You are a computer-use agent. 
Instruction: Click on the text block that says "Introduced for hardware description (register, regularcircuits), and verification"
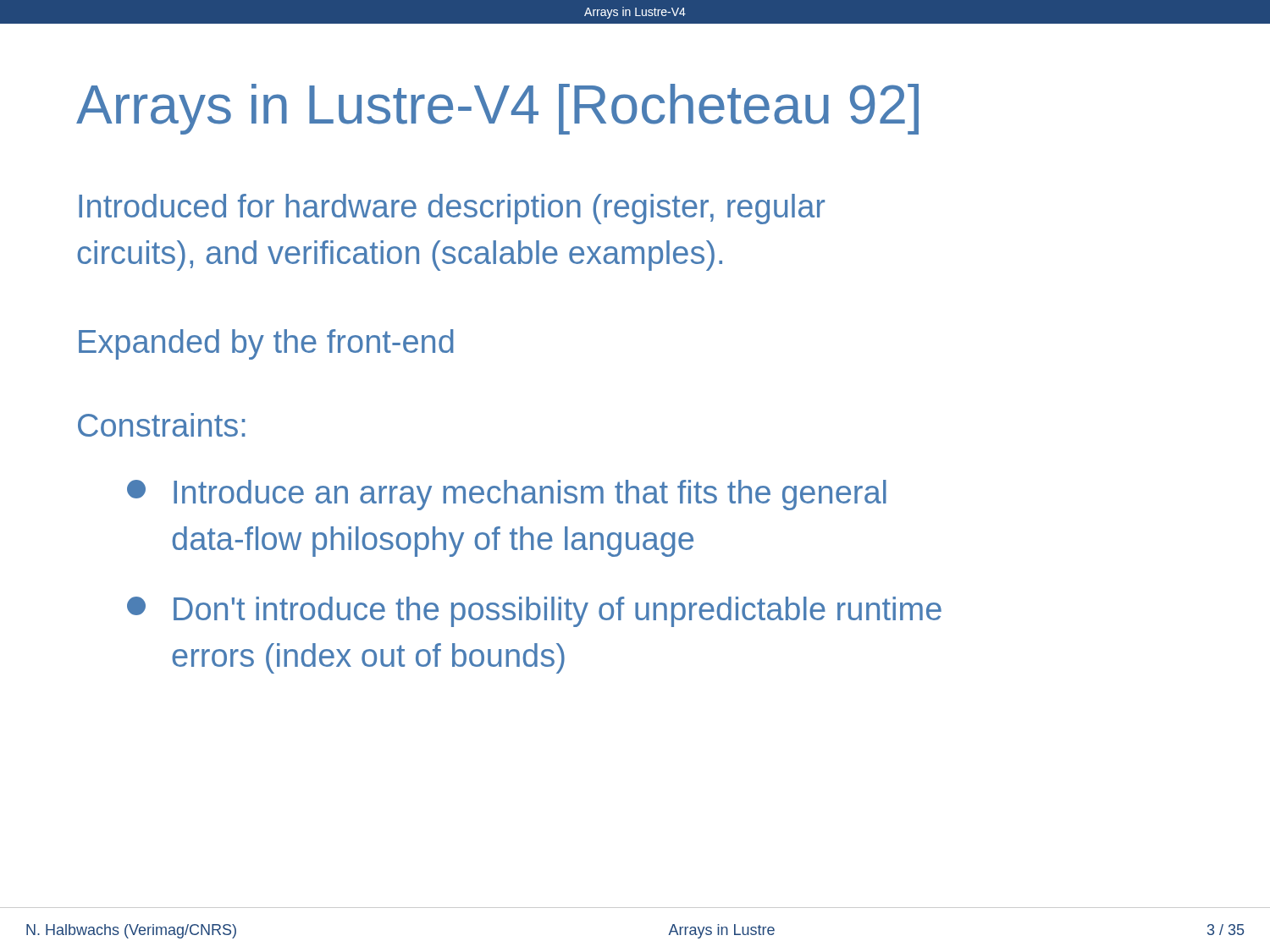tap(635, 230)
